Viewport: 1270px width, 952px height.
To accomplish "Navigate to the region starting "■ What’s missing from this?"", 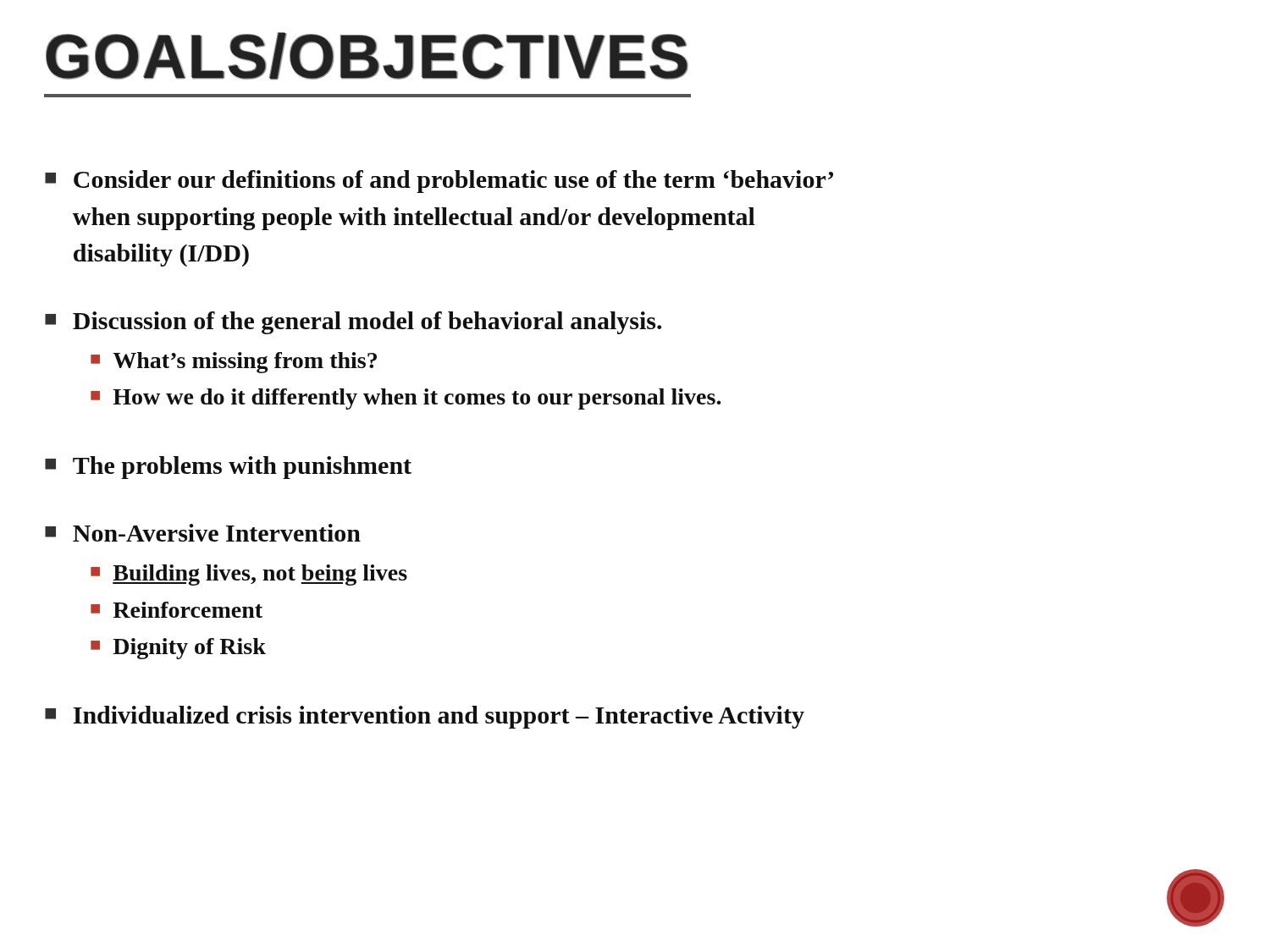I will click(x=234, y=360).
